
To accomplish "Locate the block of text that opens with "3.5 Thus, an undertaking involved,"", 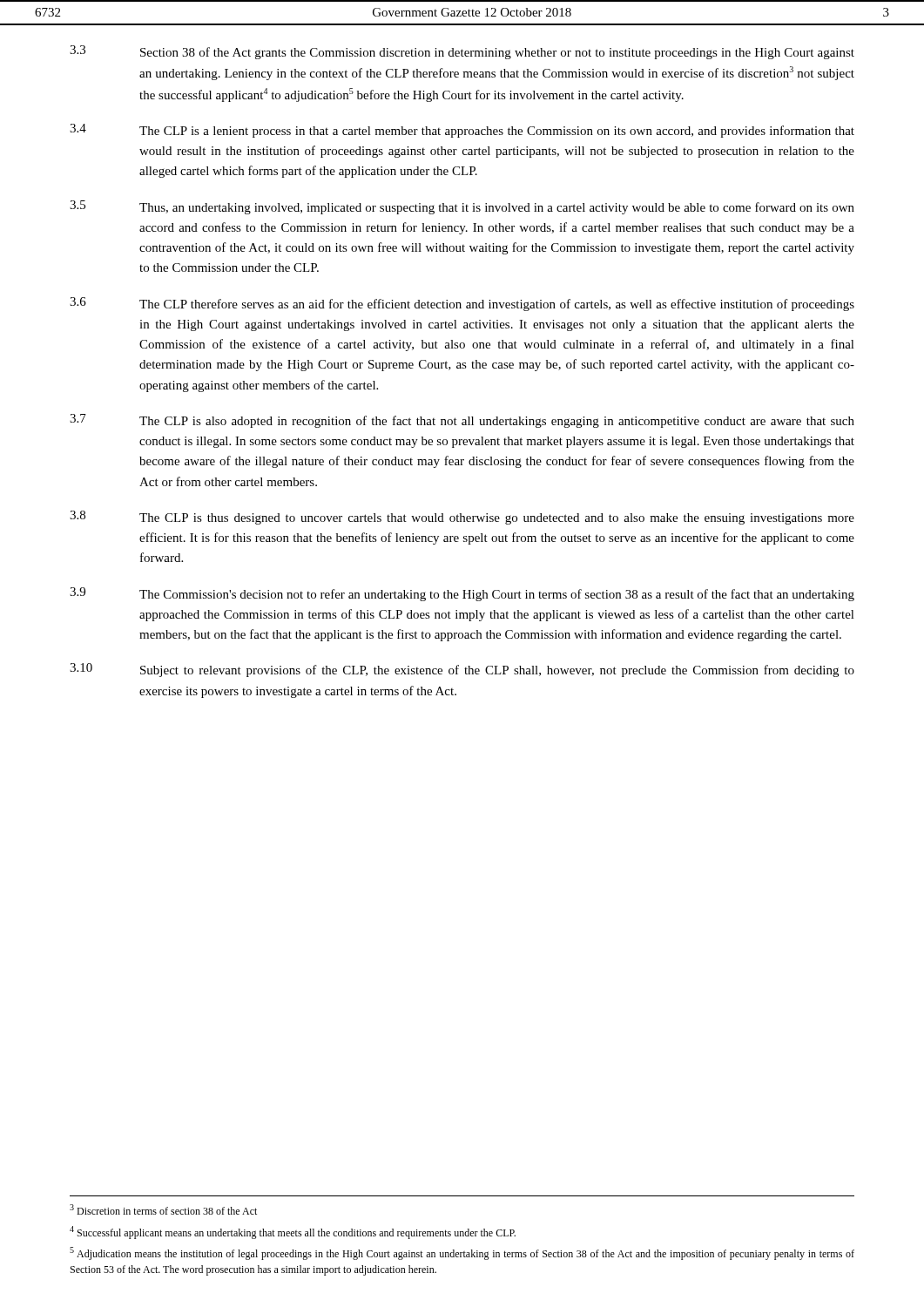I will click(462, 238).
